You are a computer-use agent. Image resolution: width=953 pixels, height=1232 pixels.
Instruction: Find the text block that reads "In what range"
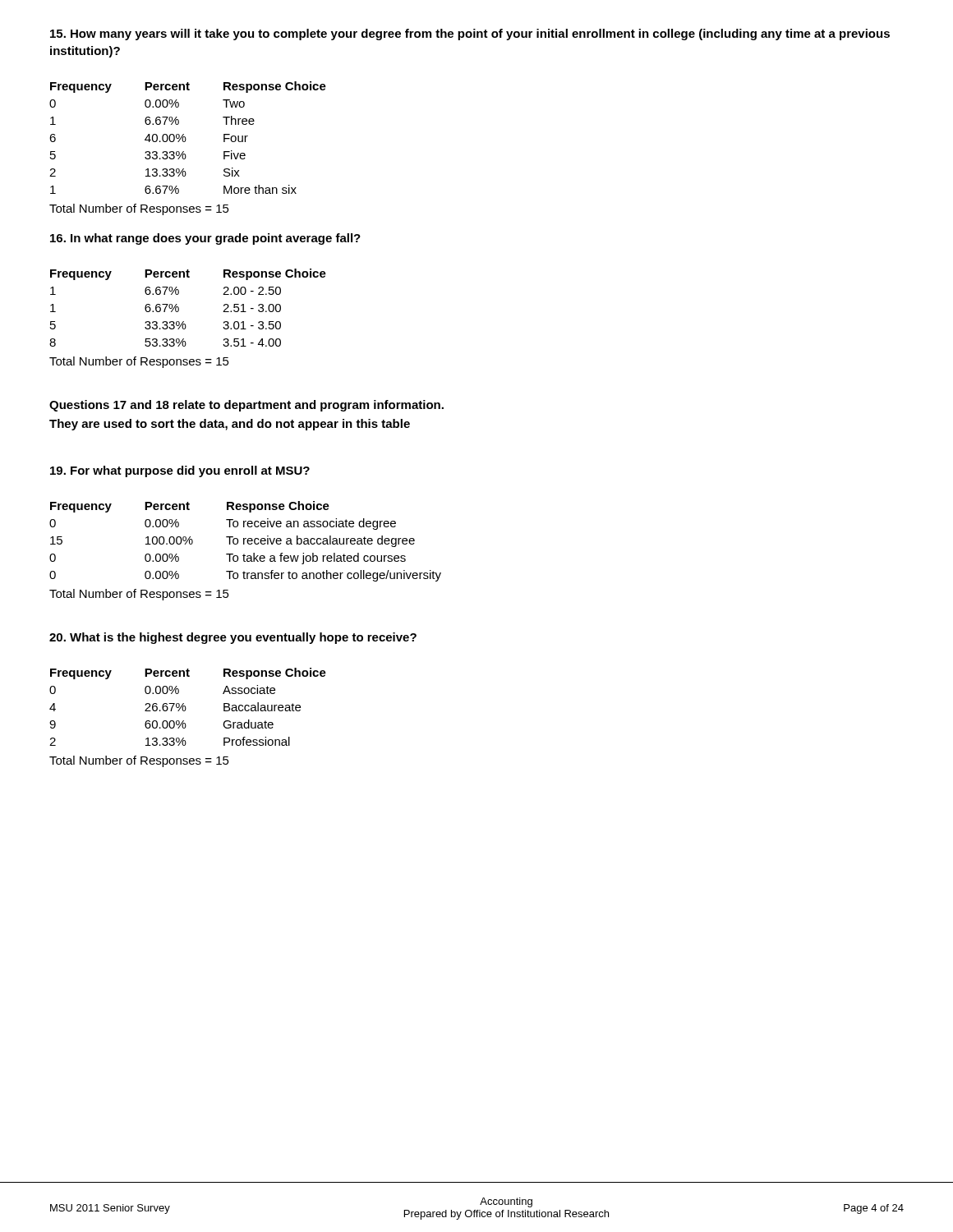205,239
